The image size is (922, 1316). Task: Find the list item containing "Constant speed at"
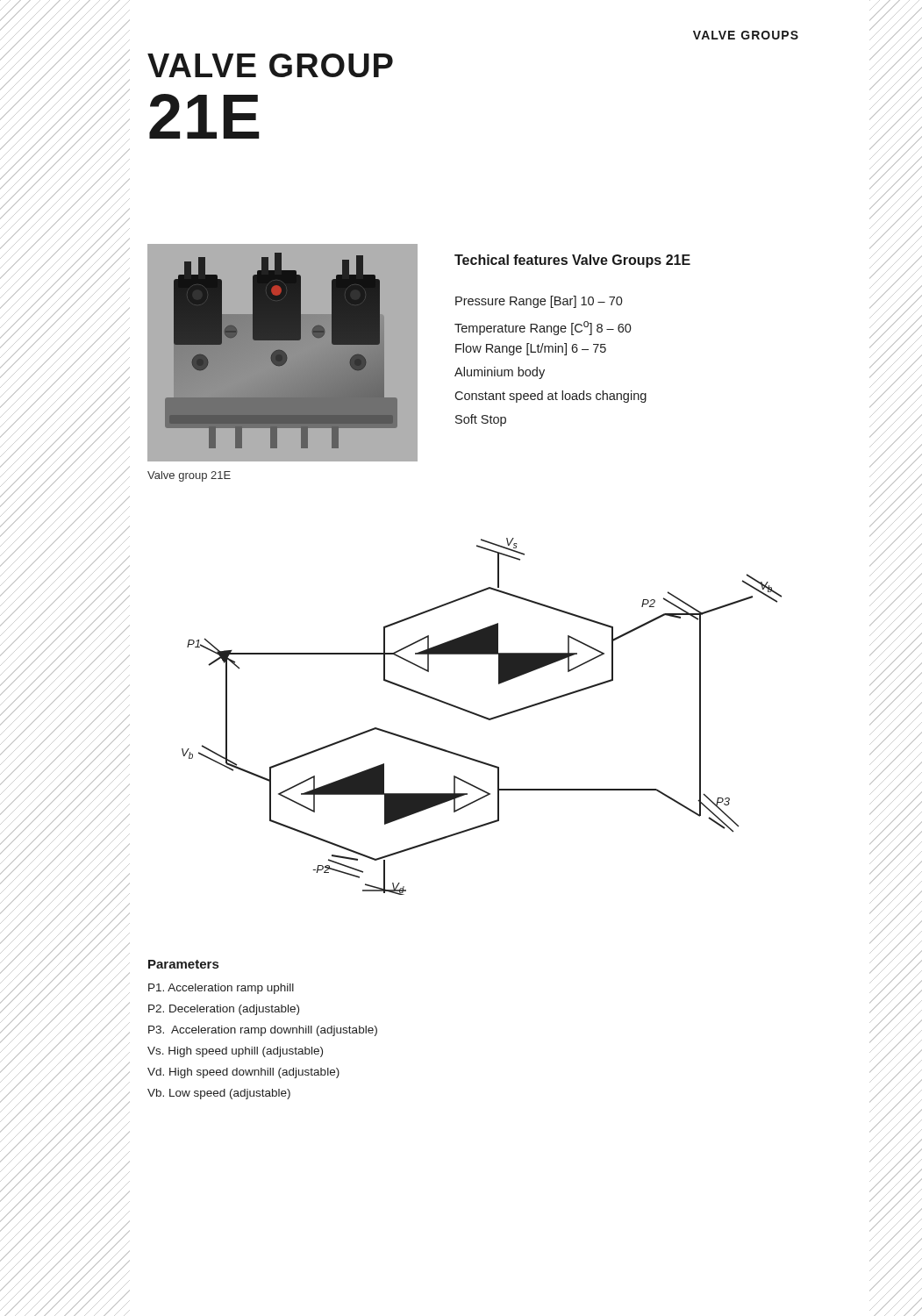click(x=551, y=396)
